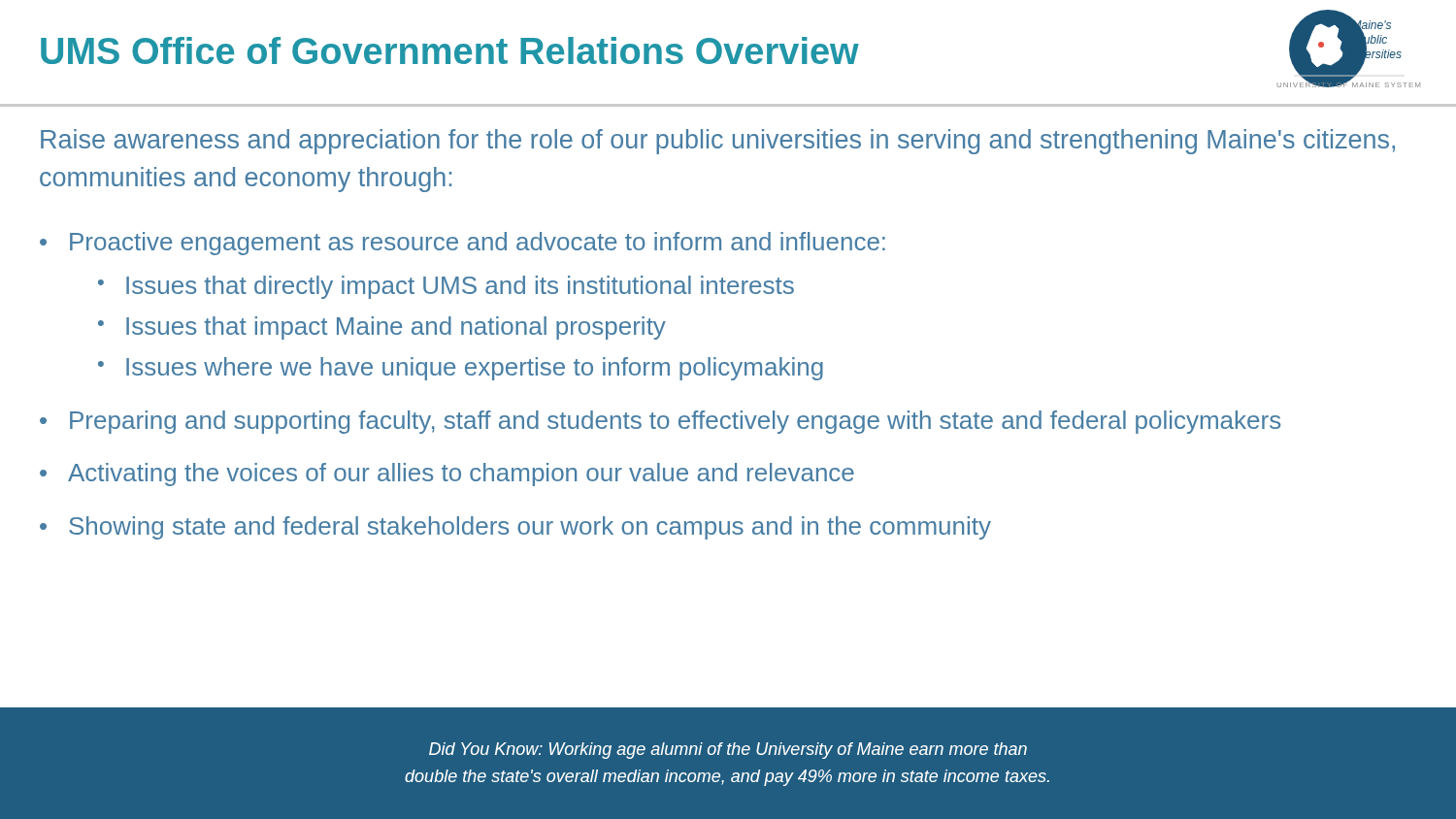Find a logo
The image size is (1456, 819).
(1349, 56)
